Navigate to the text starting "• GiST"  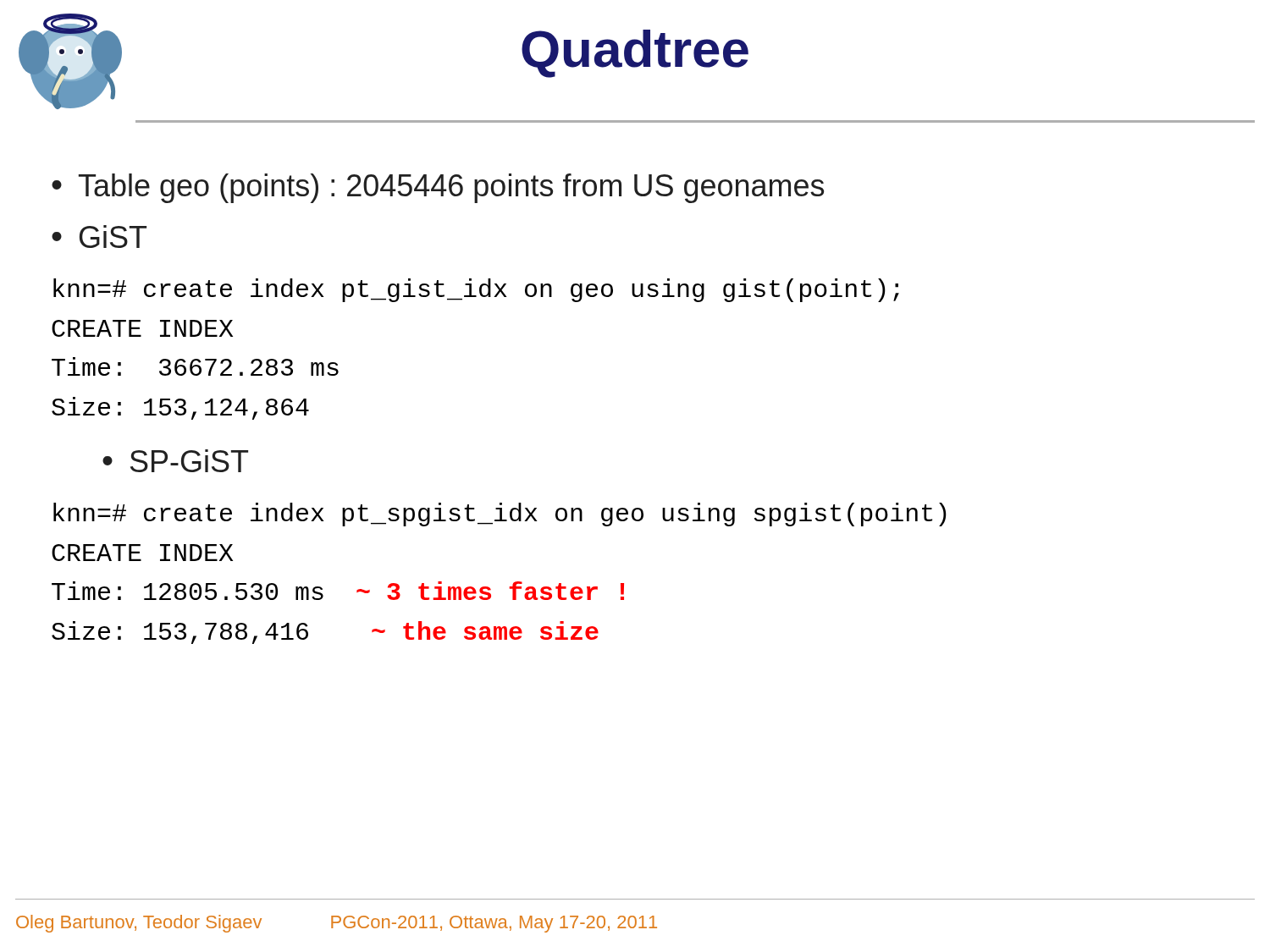(x=99, y=237)
